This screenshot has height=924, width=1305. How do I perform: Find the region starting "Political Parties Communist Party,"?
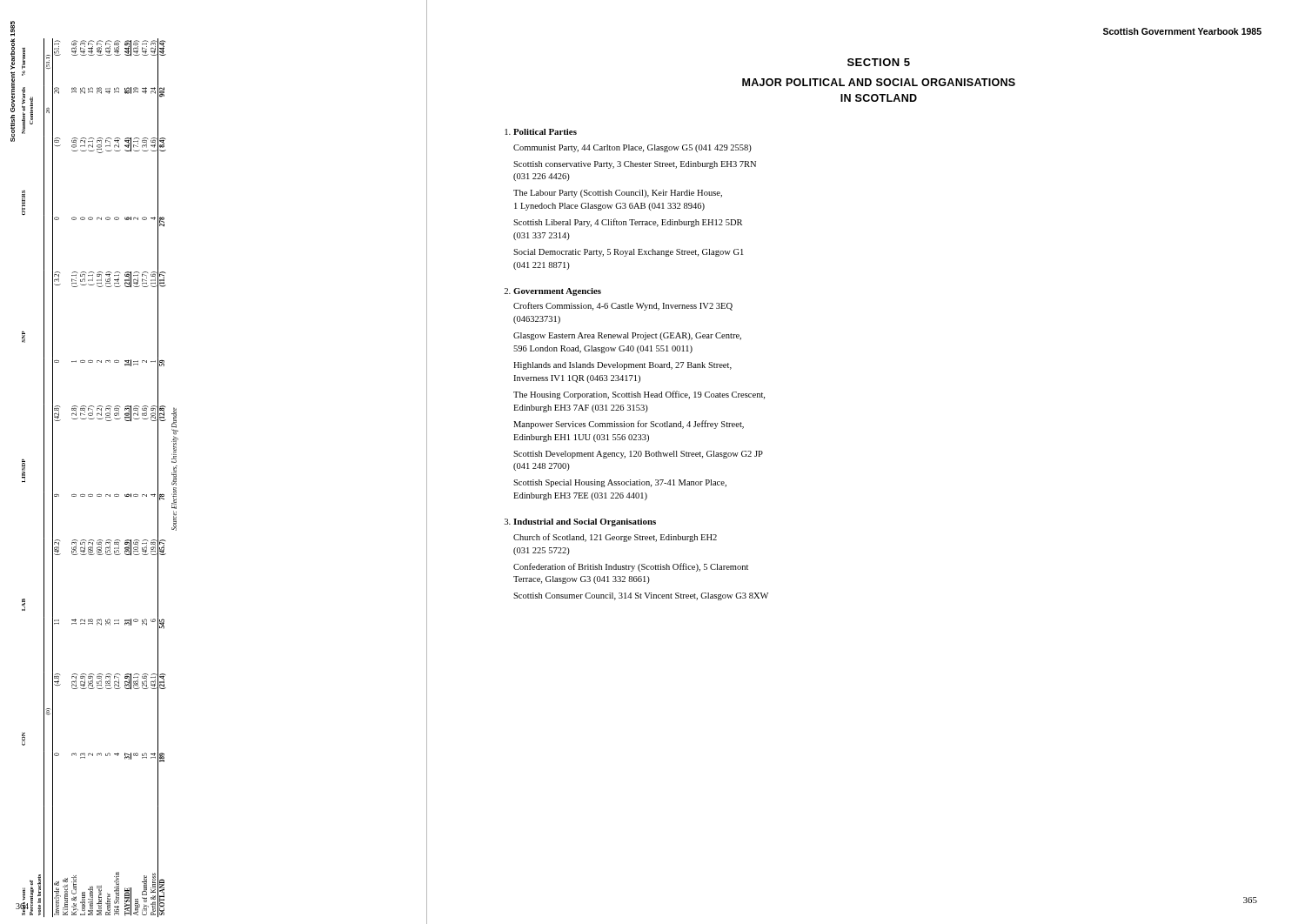point(545,132)
